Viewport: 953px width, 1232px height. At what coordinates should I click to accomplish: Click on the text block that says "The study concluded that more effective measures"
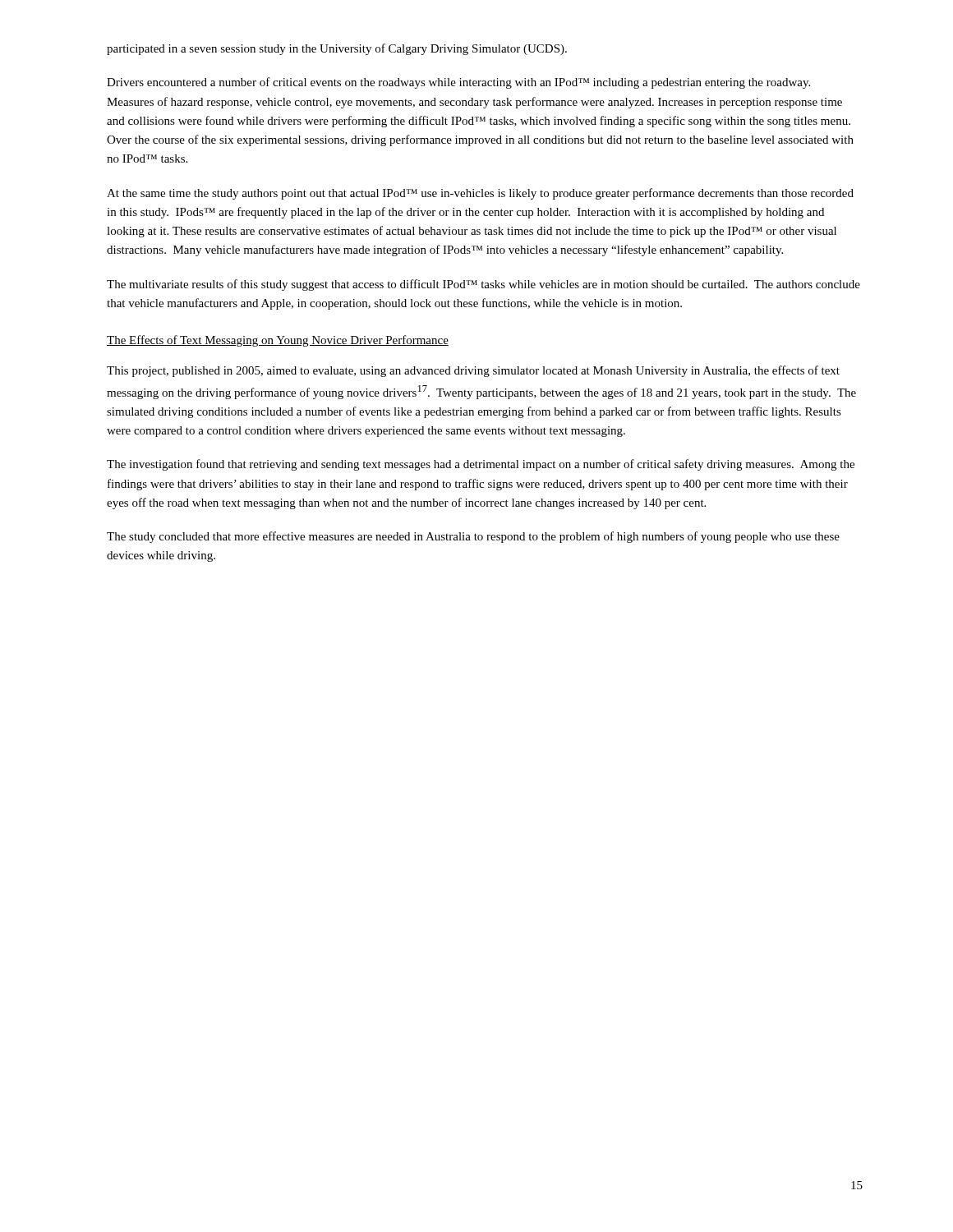click(x=473, y=546)
